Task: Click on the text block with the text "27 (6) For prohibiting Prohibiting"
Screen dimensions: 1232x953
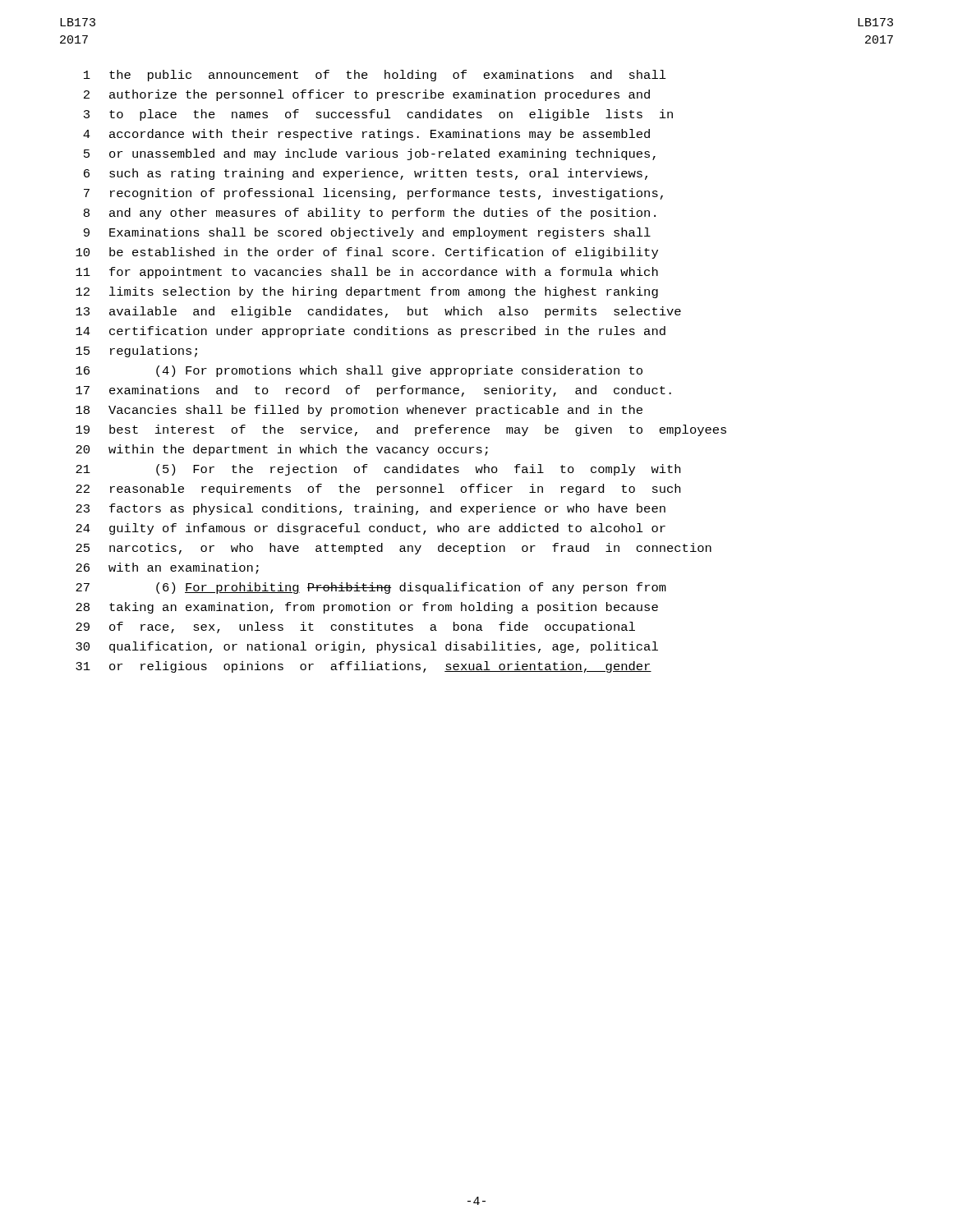Action: tap(476, 628)
